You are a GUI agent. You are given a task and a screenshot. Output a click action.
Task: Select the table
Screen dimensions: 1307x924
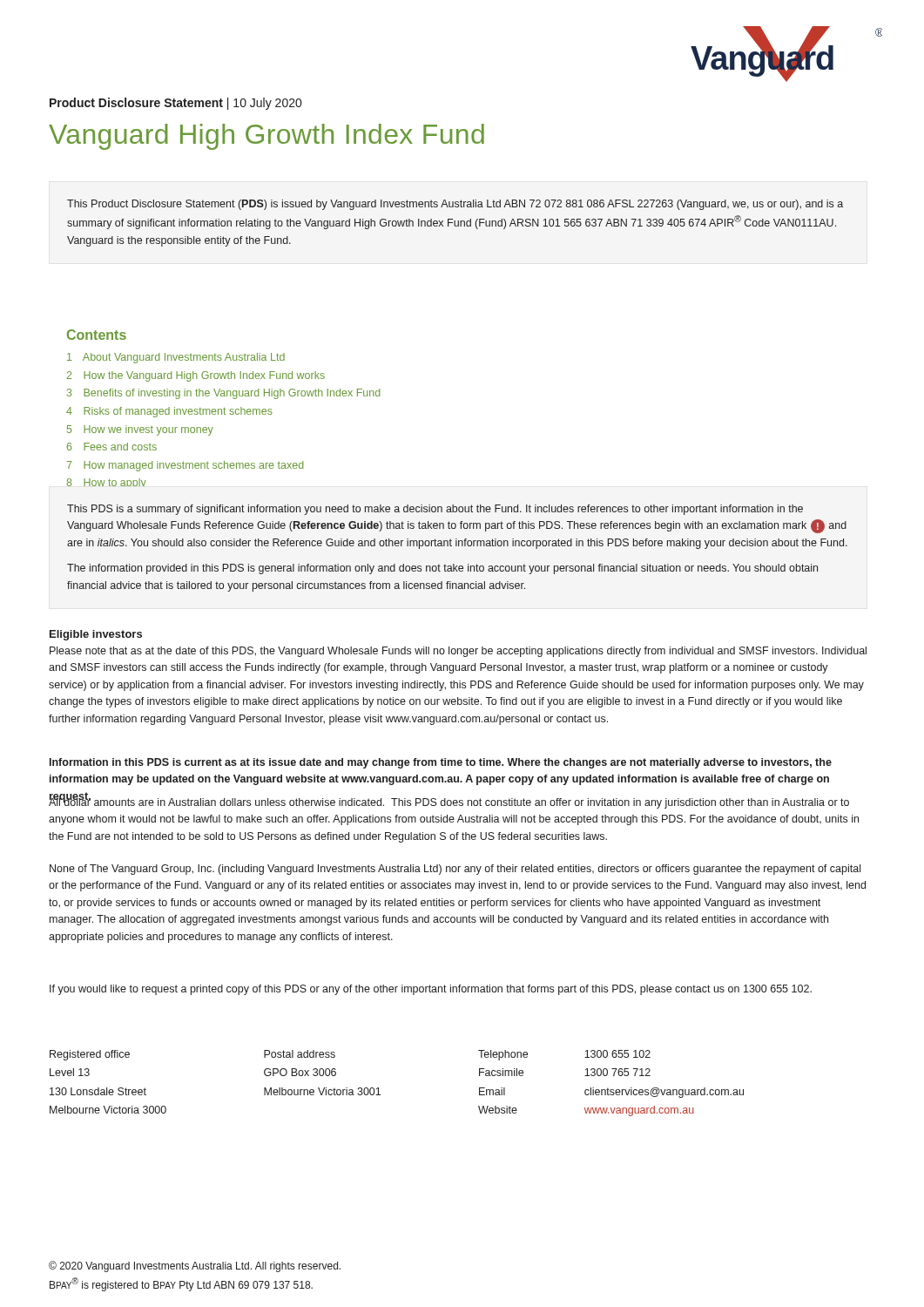click(x=458, y=1083)
